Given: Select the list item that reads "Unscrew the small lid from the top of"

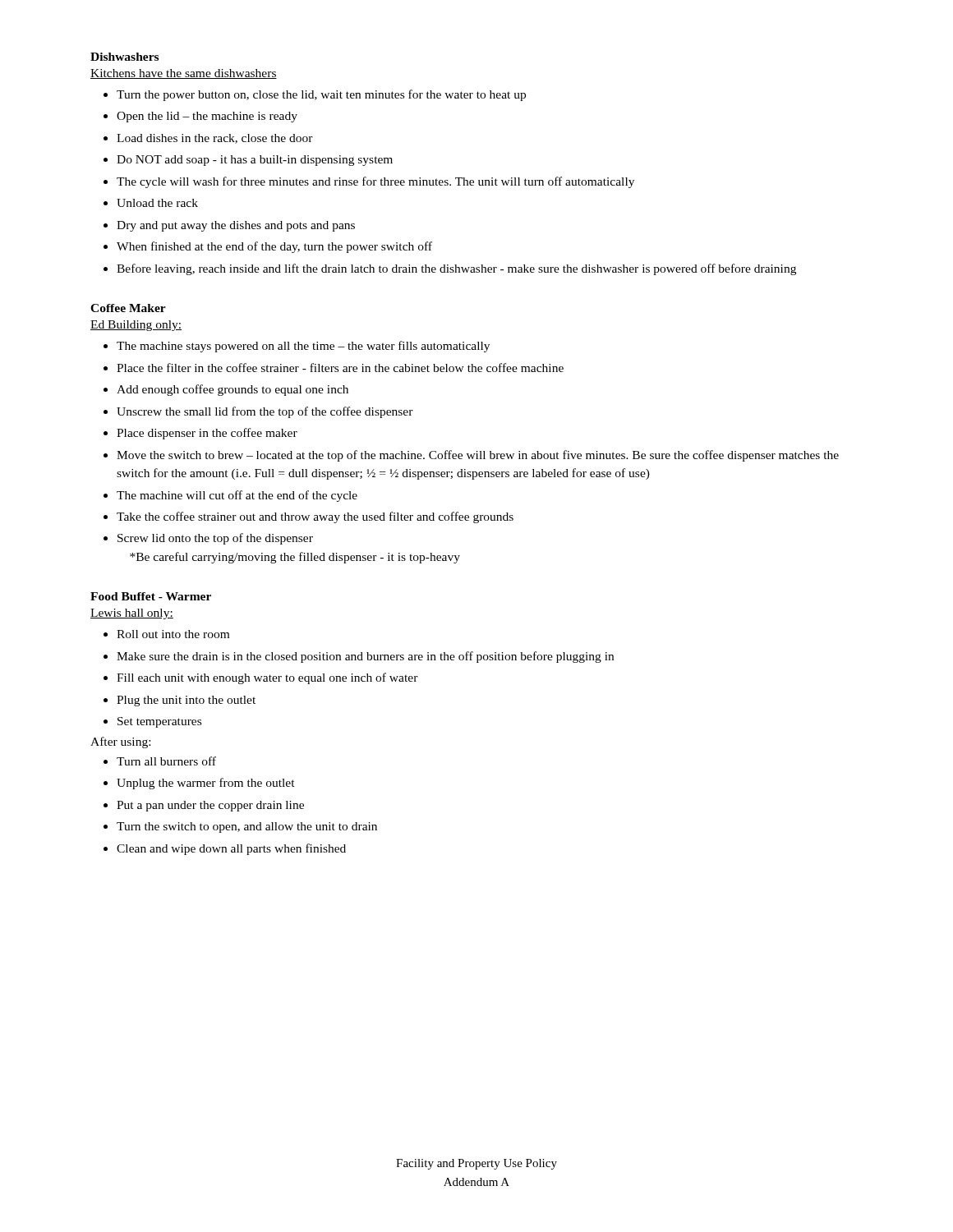Looking at the screenshot, I should (x=265, y=411).
